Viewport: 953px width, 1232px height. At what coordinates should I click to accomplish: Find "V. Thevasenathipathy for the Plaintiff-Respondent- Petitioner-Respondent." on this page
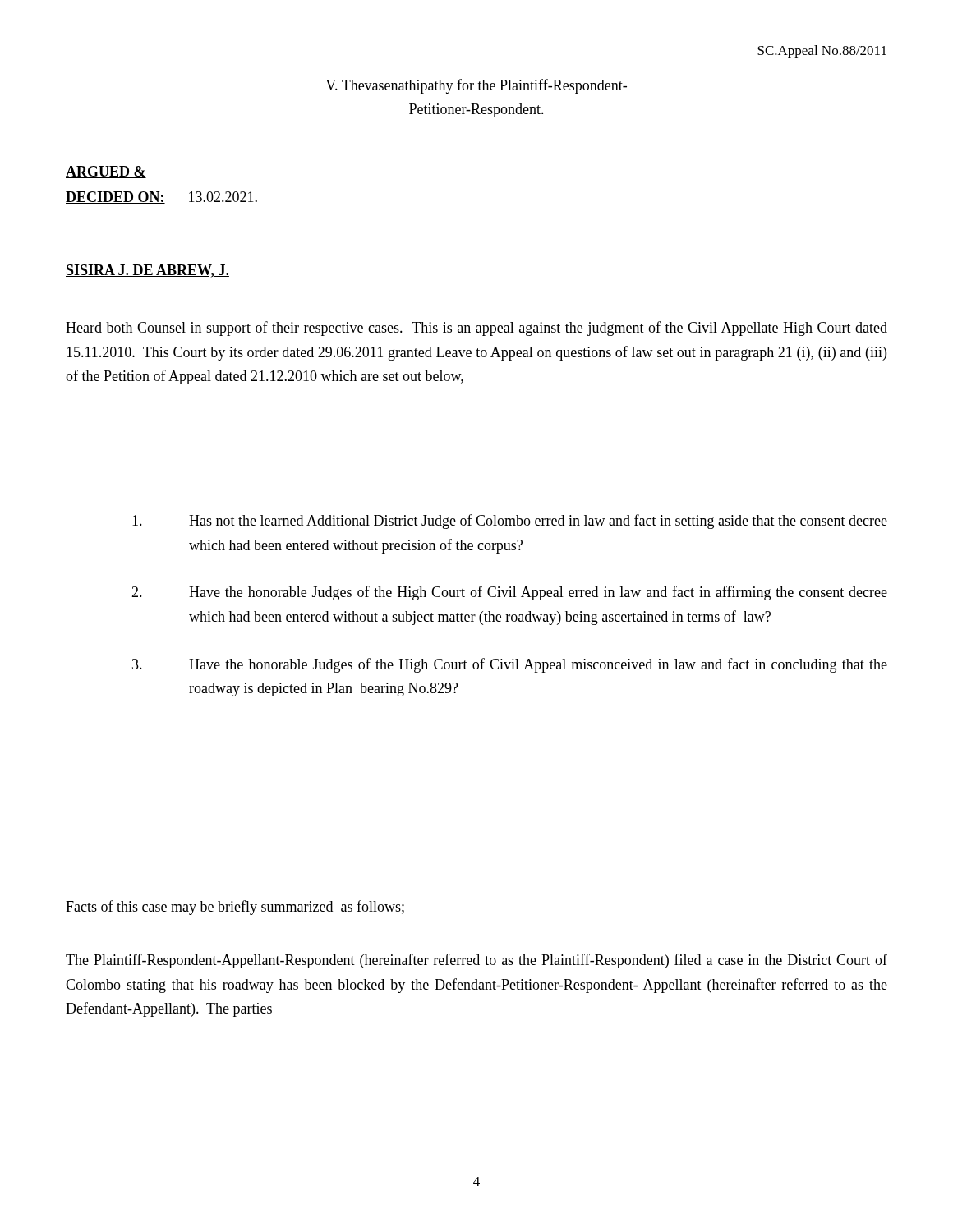pos(476,97)
